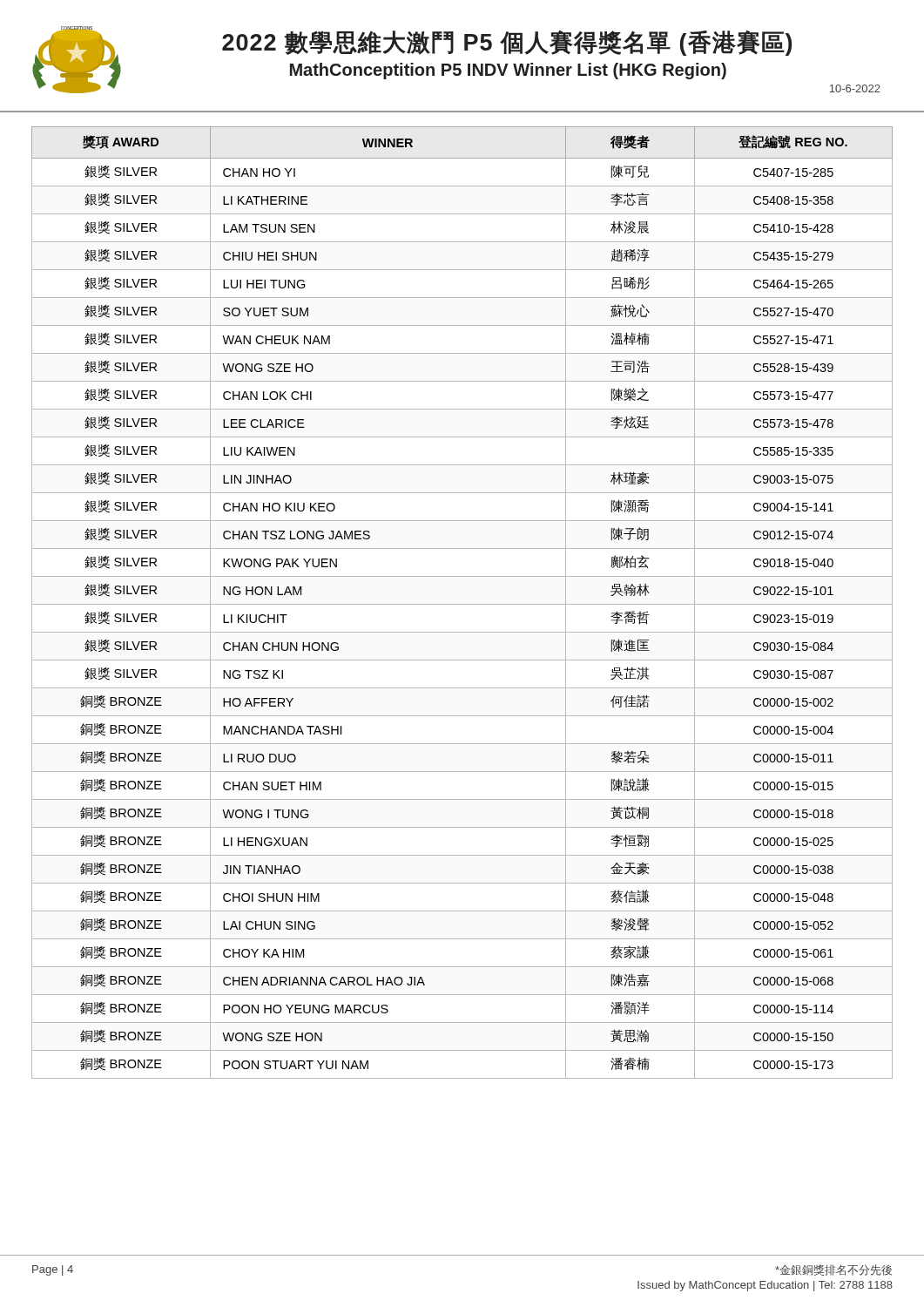Click the logo
This screenshot has height=1307, width=924.
(x=76, y=61)
